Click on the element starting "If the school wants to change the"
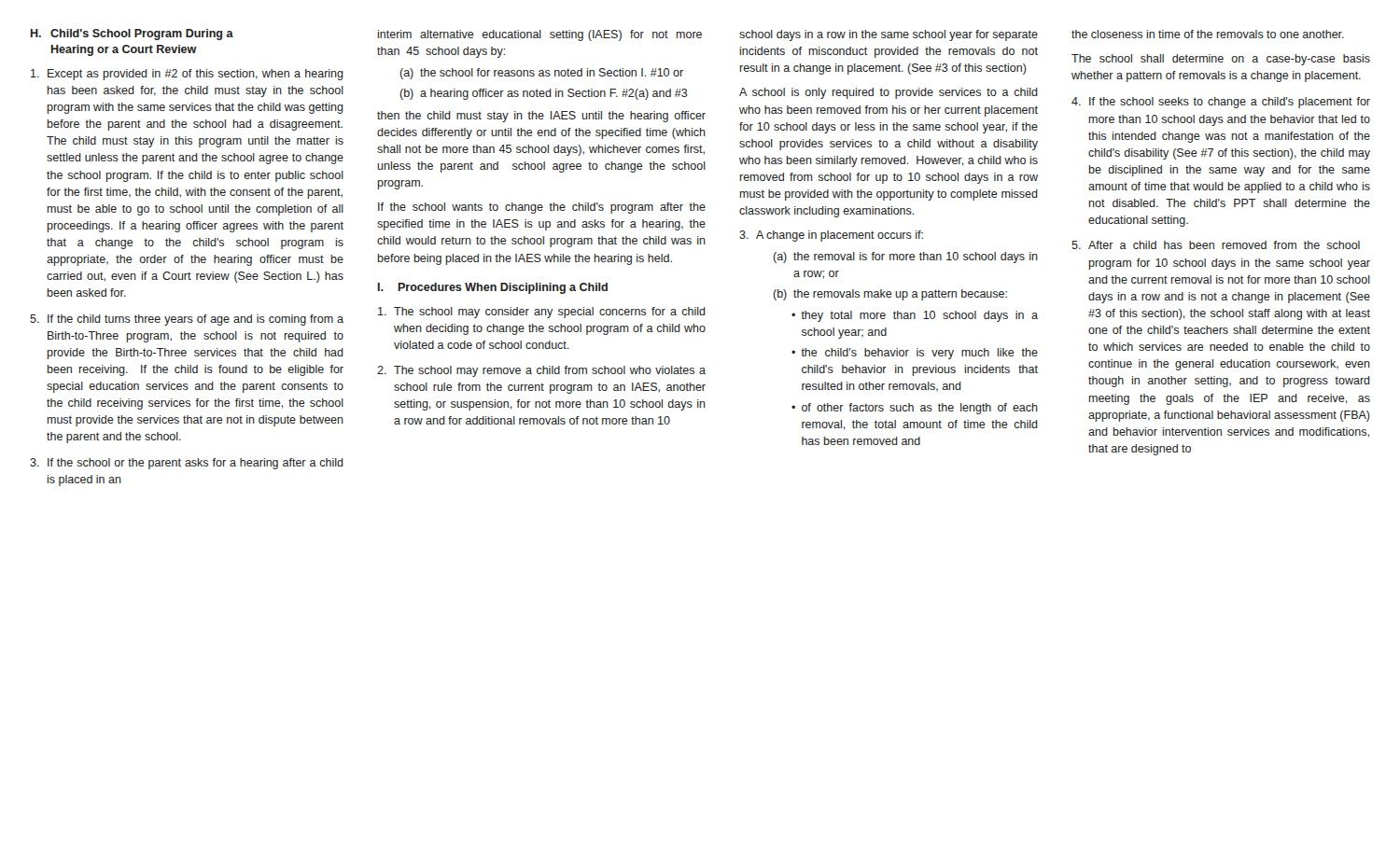The width and height of the screenshot is (1400, 850). pos(541,233)
